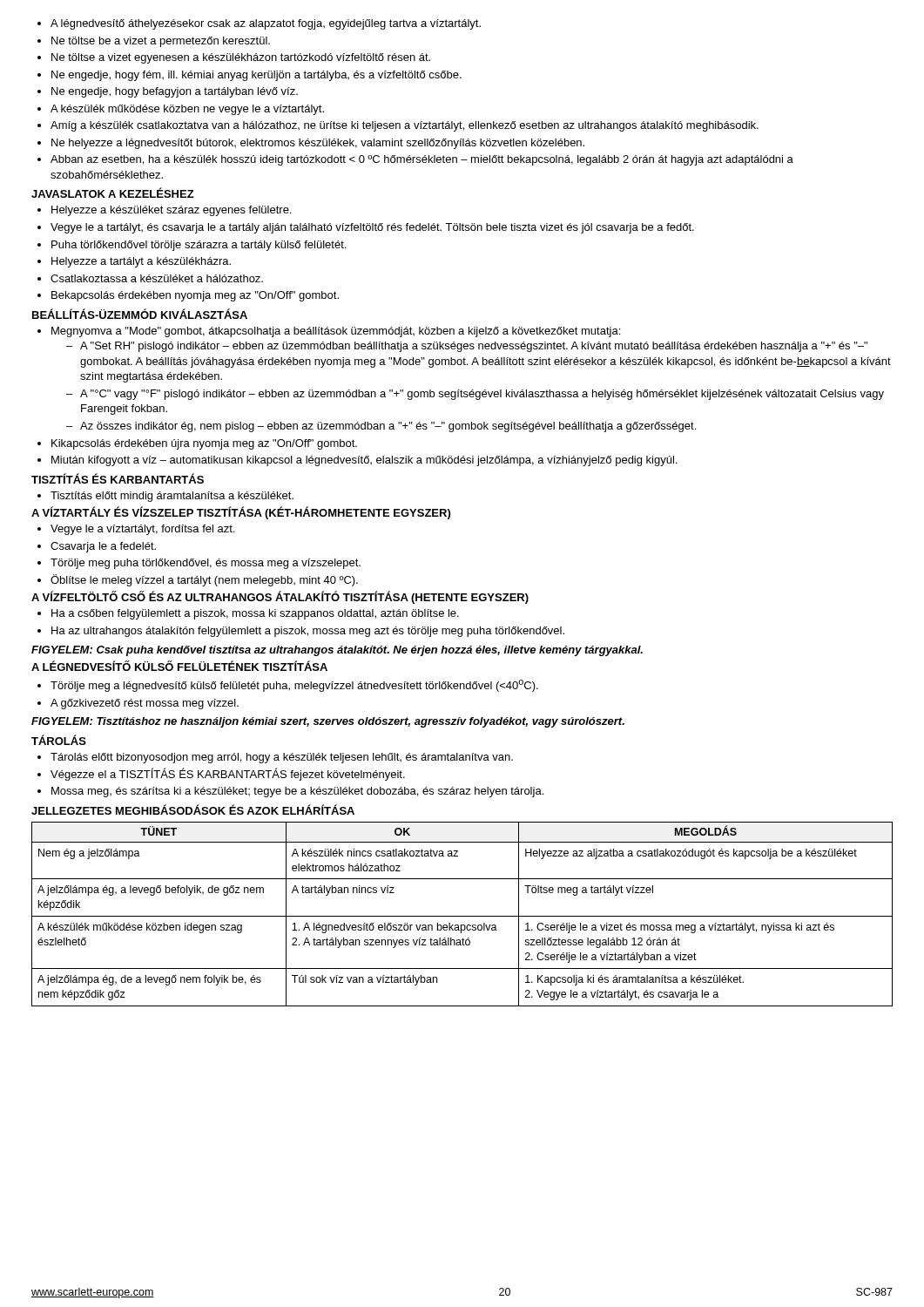Viewport: 924px width, 1307px height.
Task: Click on the text starting "JAVASLATOK A KEZELÉSHEZ"
Action: tap(113, 194)
